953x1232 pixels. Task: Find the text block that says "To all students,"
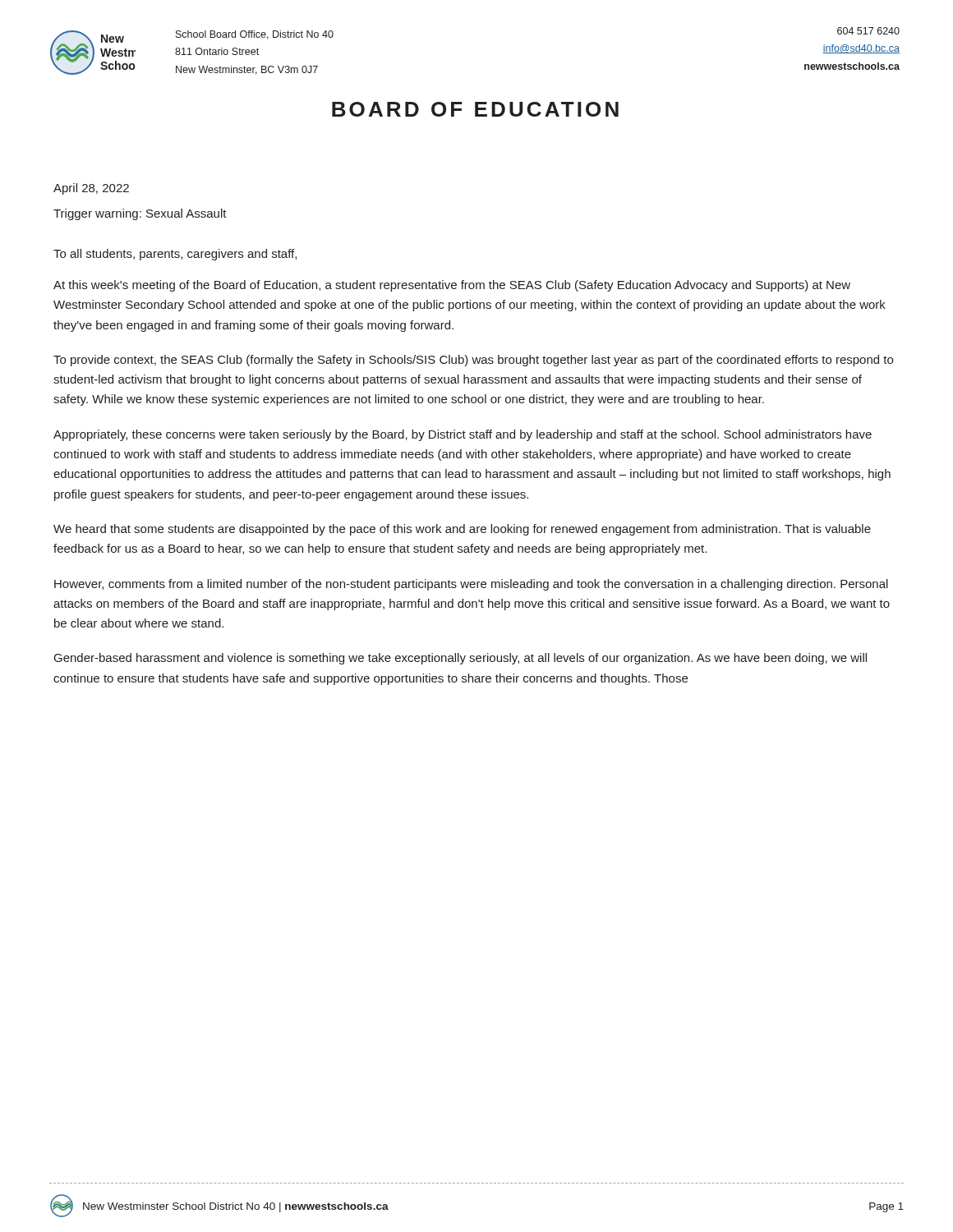click(176, 253)
